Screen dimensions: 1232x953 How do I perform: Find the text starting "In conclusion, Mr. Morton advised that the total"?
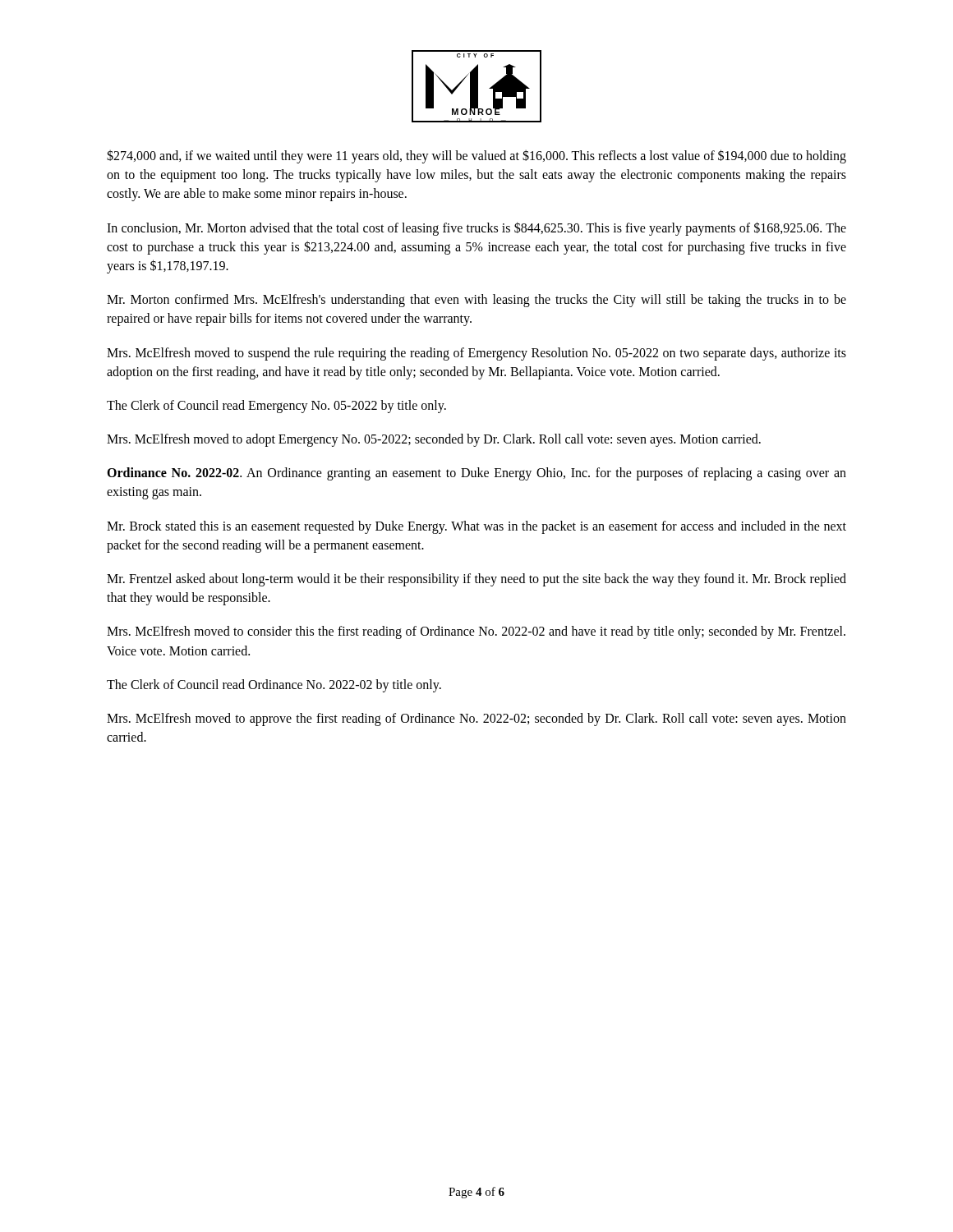[x=476, y=247]
